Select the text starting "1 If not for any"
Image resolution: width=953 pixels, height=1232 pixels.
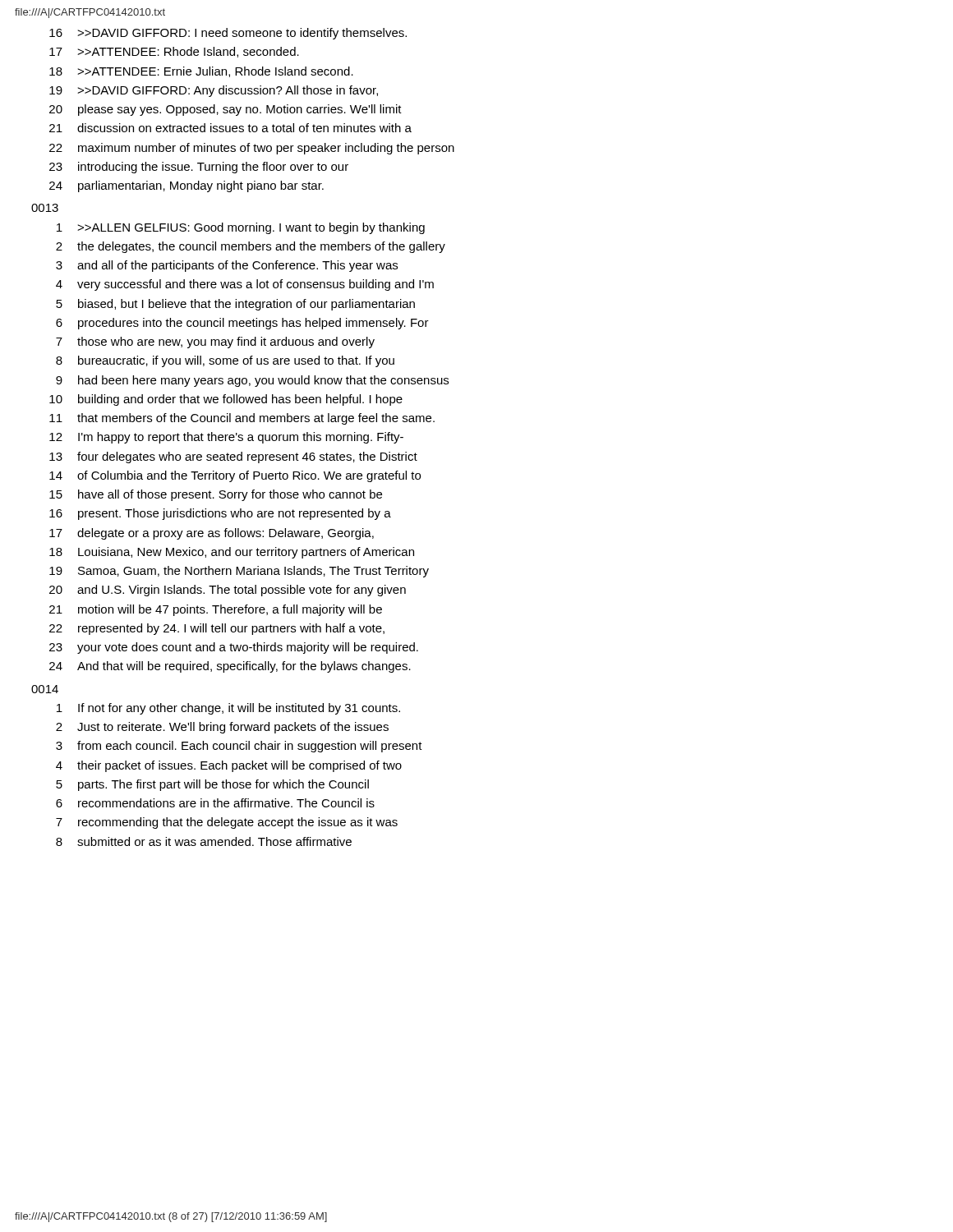pos(228,709)
